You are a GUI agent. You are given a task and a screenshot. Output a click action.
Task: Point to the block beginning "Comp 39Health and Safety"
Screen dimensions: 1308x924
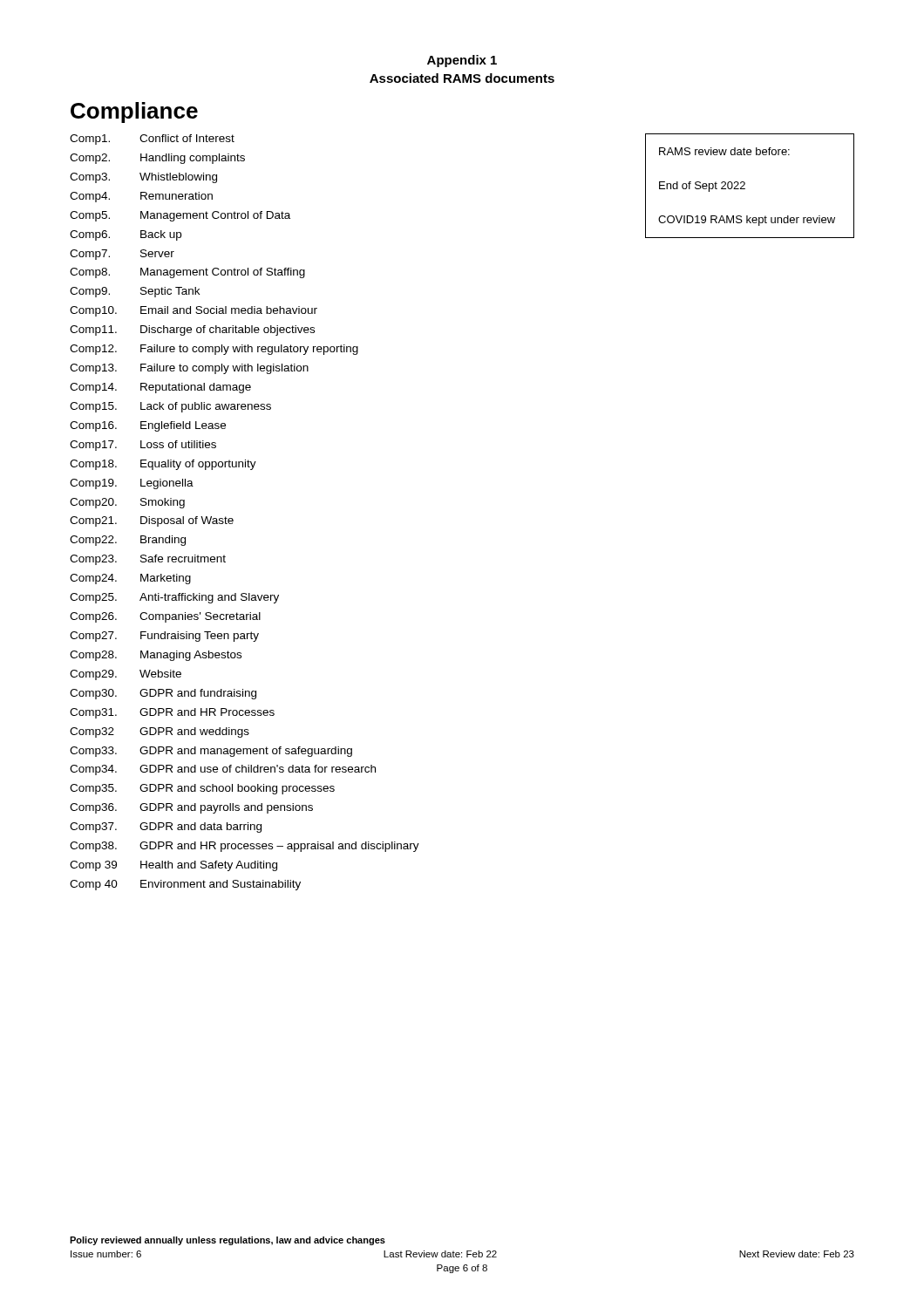(173, 866)
